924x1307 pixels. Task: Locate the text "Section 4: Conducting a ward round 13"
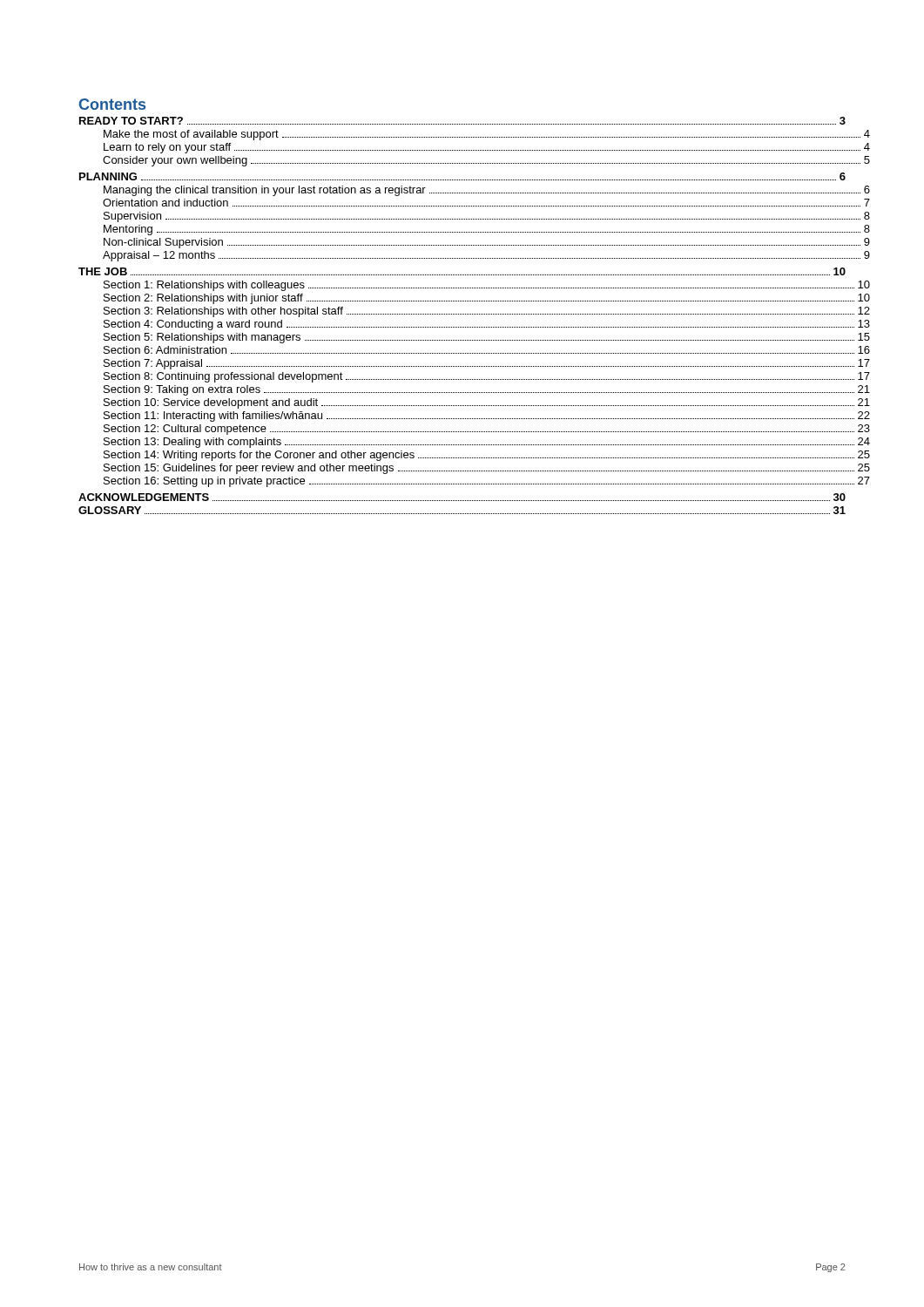[x=486, y=324]
